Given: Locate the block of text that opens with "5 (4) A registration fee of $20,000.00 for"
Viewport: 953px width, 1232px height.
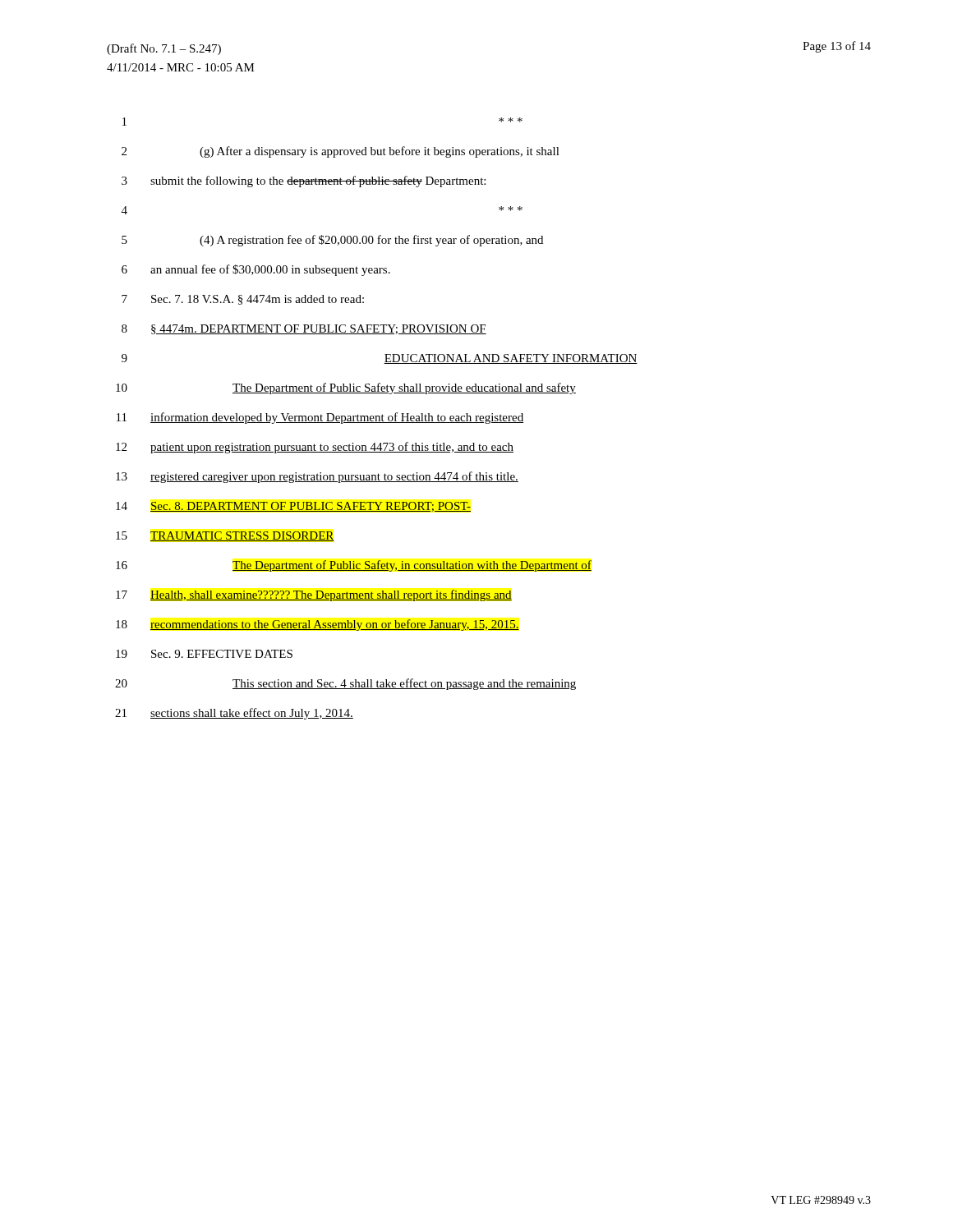Looking at the screenshot, I should pos(476,240).
